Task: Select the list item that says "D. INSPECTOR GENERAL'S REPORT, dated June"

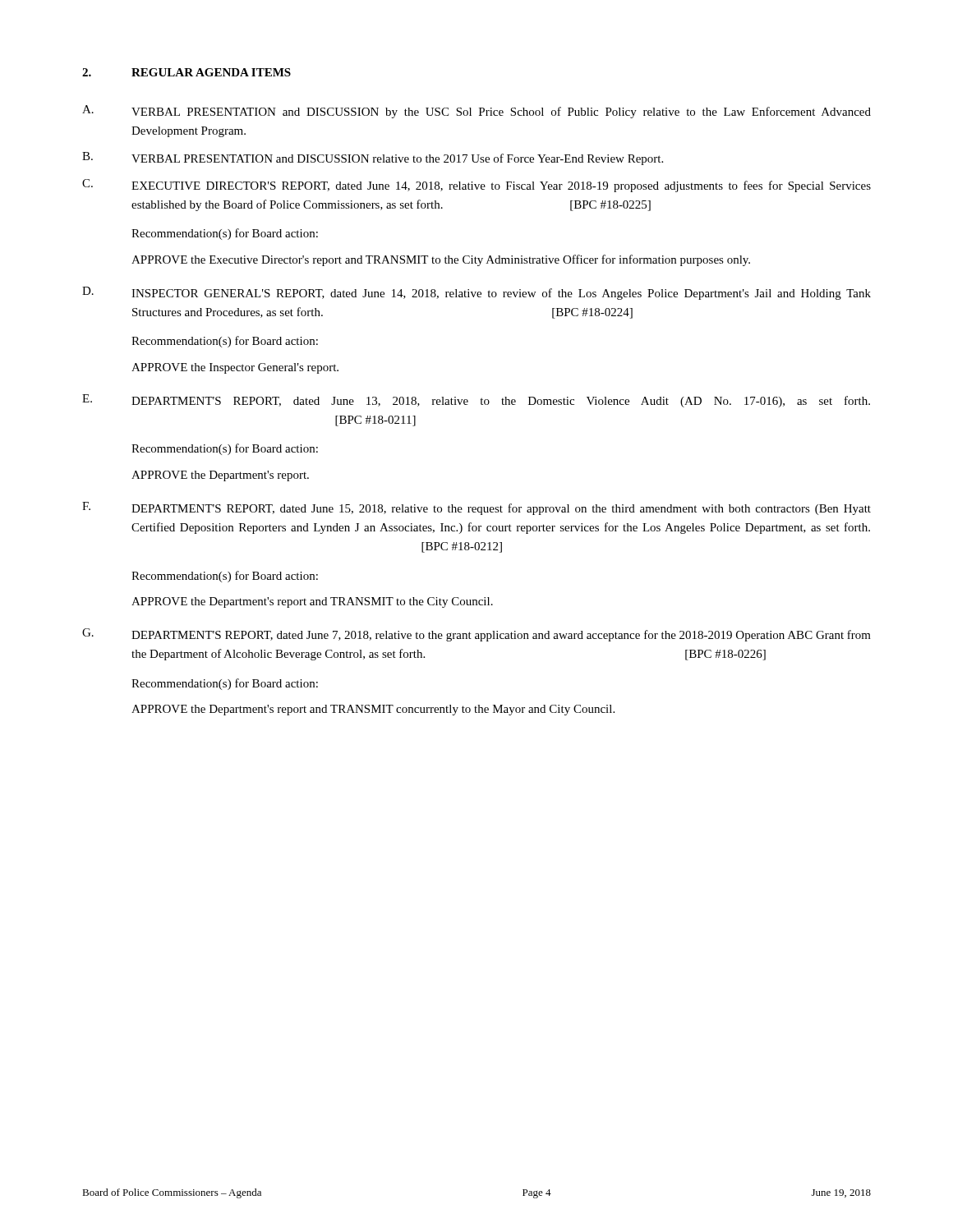Action: pyautogui.click(x=476, y=303)
